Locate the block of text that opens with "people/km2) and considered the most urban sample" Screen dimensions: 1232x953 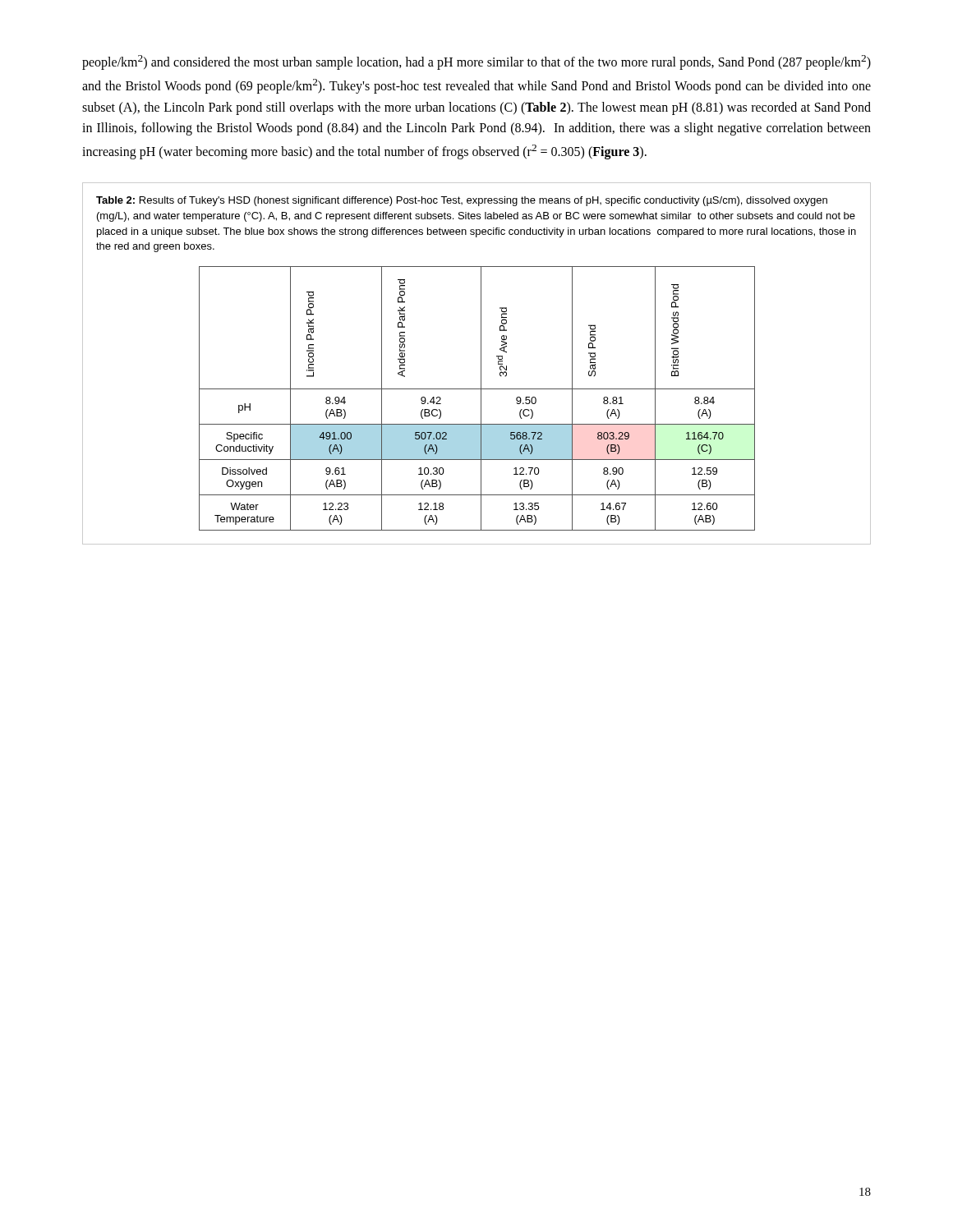click(x=476, y=105)
